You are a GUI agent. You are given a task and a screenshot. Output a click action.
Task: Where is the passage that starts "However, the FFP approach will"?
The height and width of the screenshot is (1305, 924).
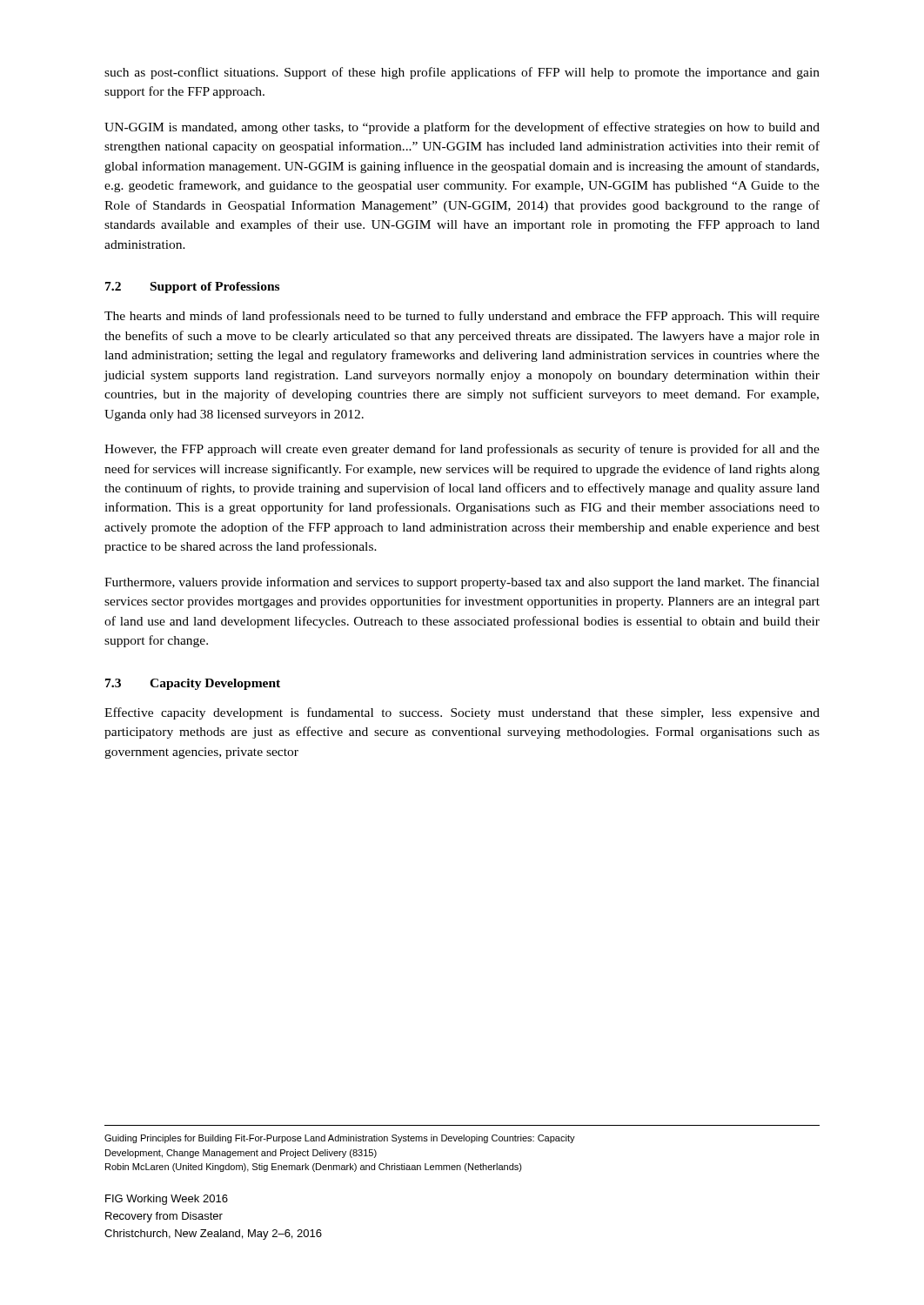point(462,497)
